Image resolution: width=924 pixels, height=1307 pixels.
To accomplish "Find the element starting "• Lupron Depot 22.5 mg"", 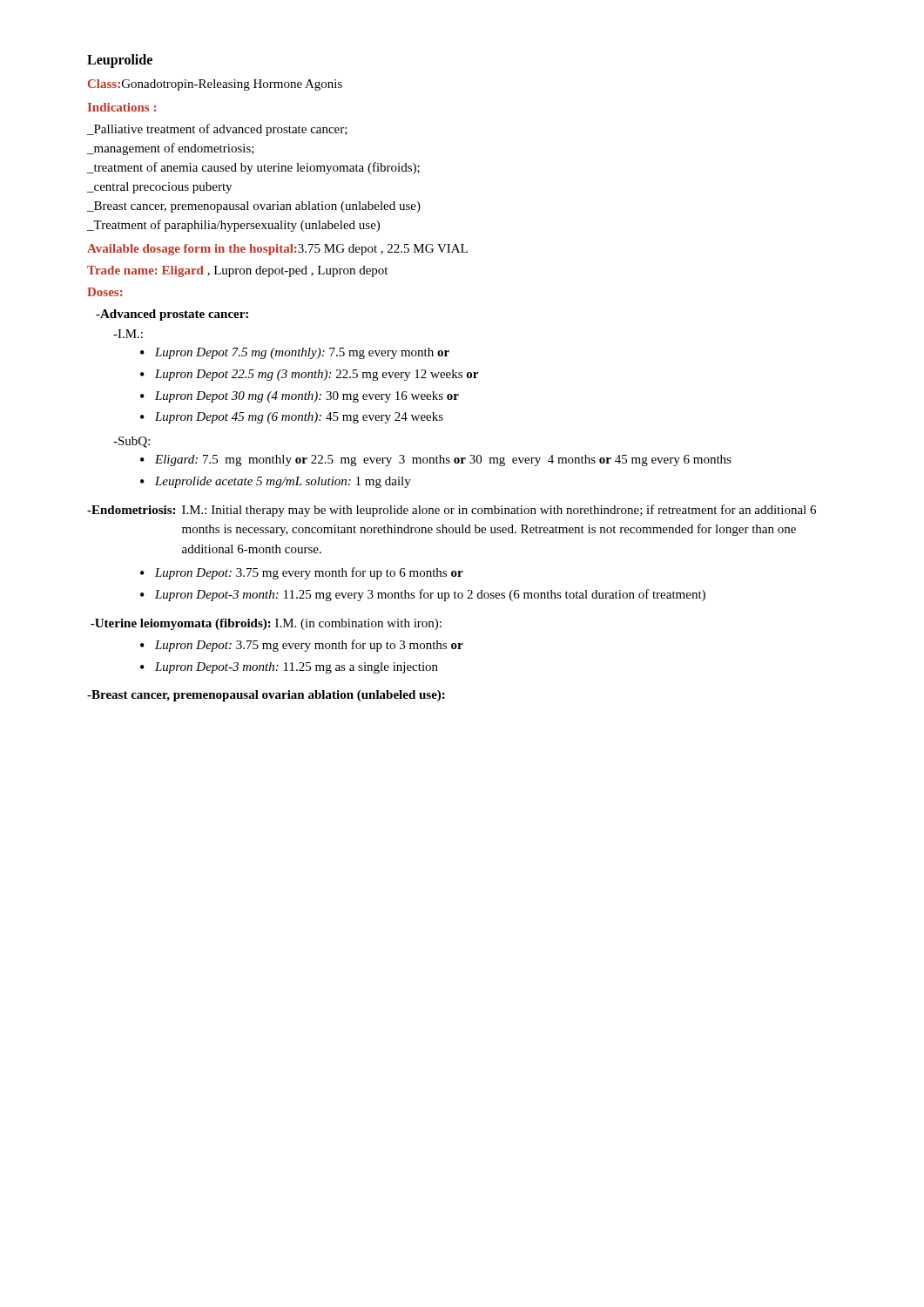I will coord(309,375).
